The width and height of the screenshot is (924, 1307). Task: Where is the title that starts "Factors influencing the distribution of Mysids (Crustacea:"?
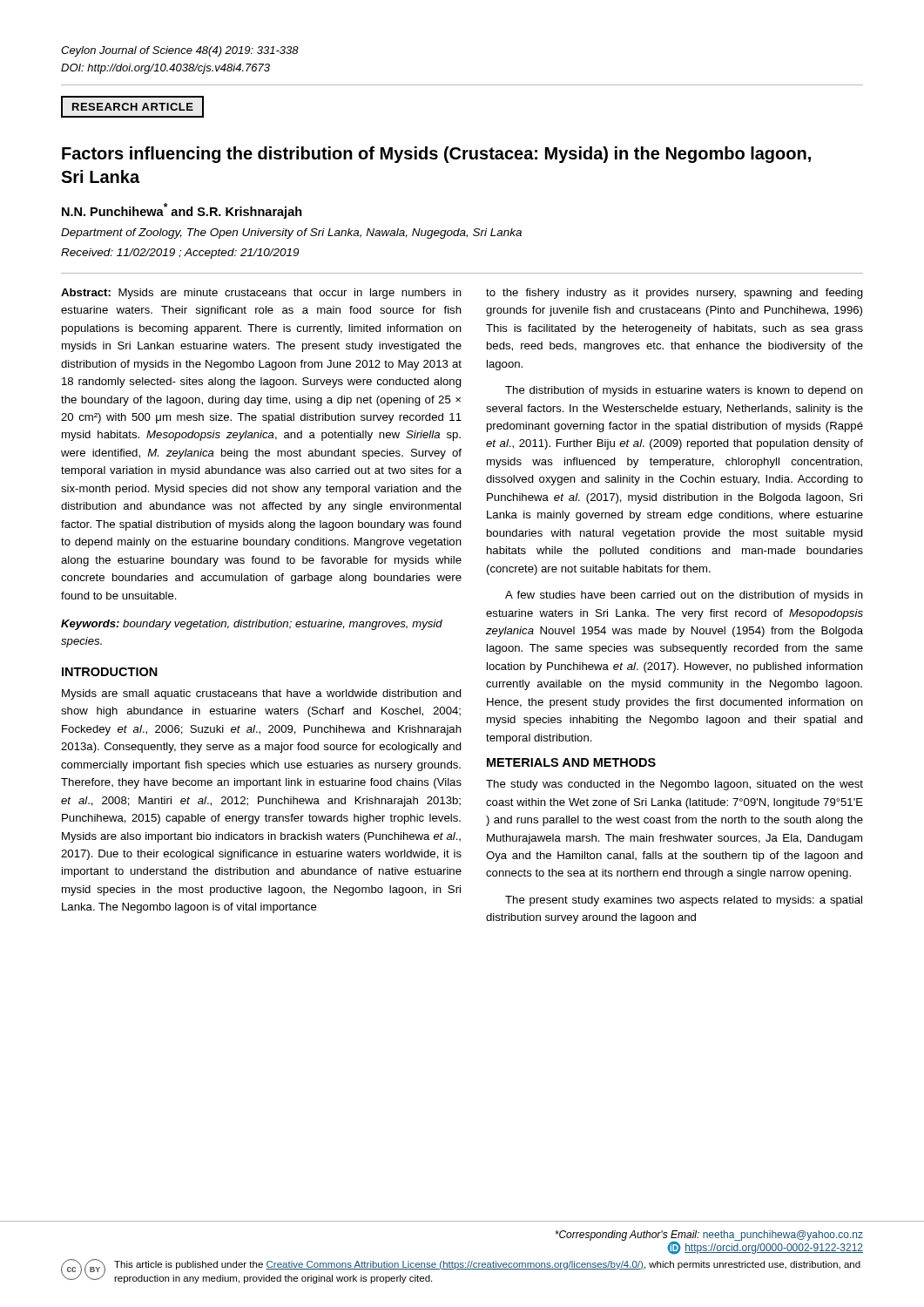click(436, 165)
